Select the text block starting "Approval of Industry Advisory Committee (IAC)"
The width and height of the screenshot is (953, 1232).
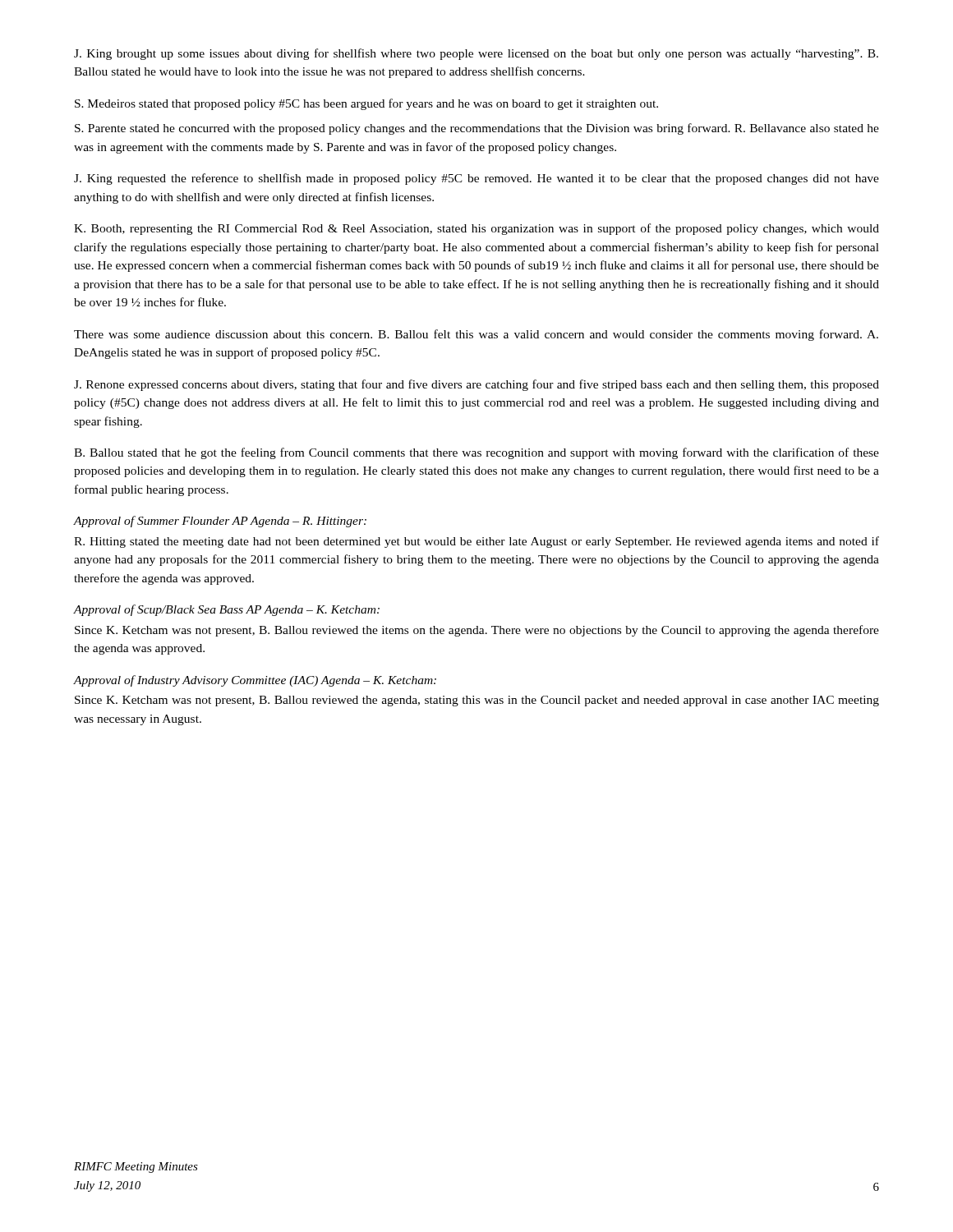pos(256,679)
